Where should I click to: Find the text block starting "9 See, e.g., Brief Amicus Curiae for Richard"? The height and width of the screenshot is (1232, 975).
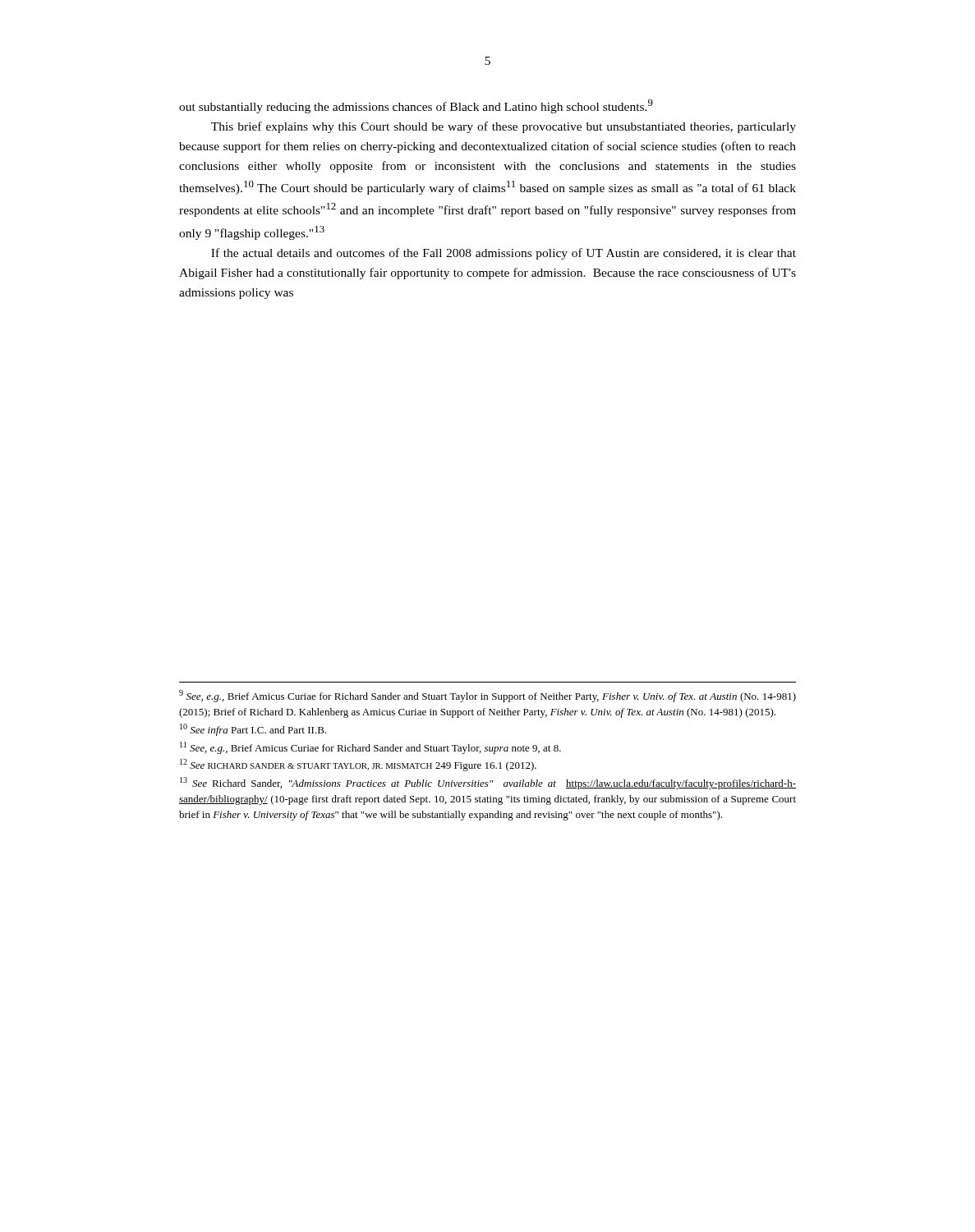[488, 705]
